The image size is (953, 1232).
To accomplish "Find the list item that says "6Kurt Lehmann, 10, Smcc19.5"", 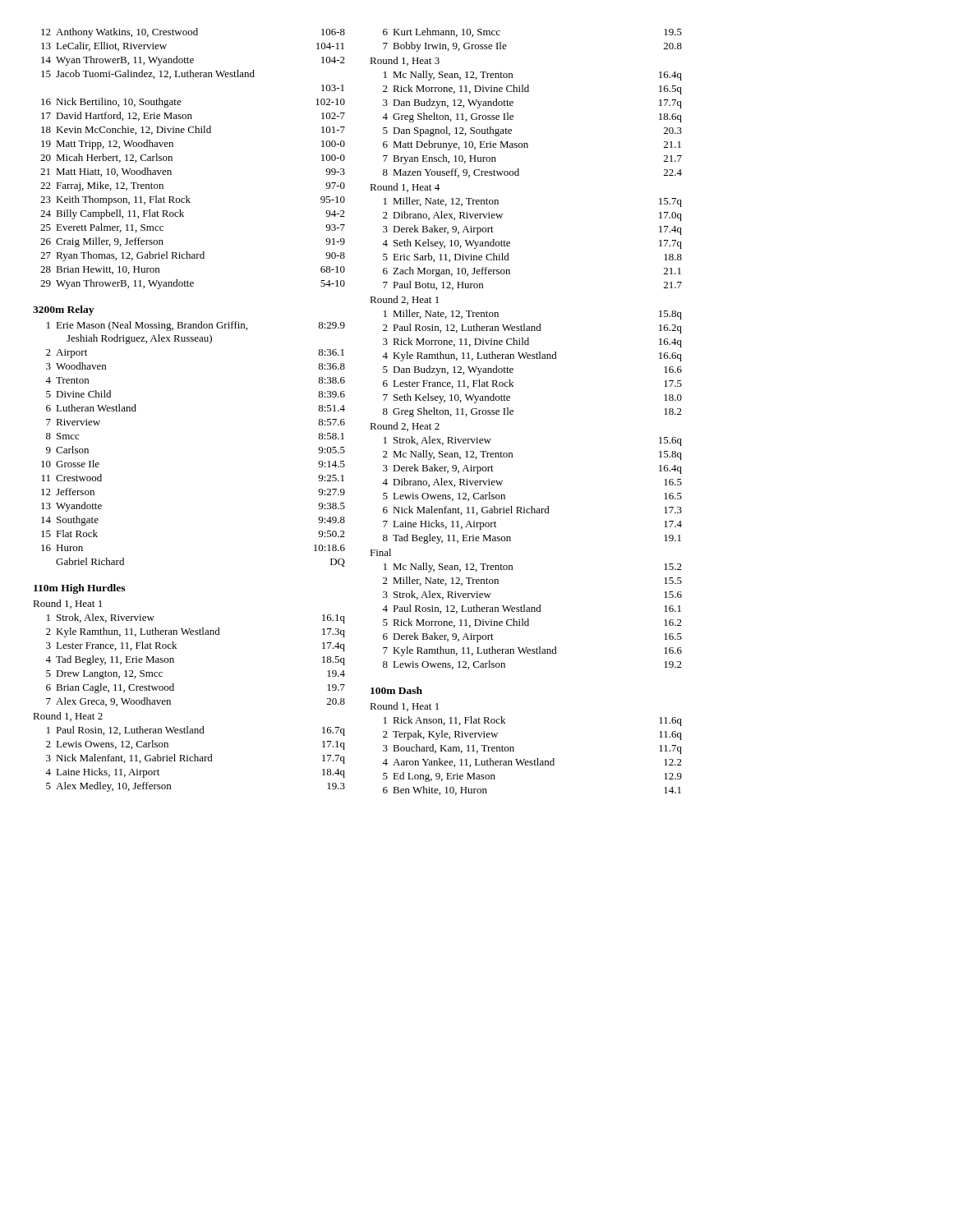I will [442, 32].
